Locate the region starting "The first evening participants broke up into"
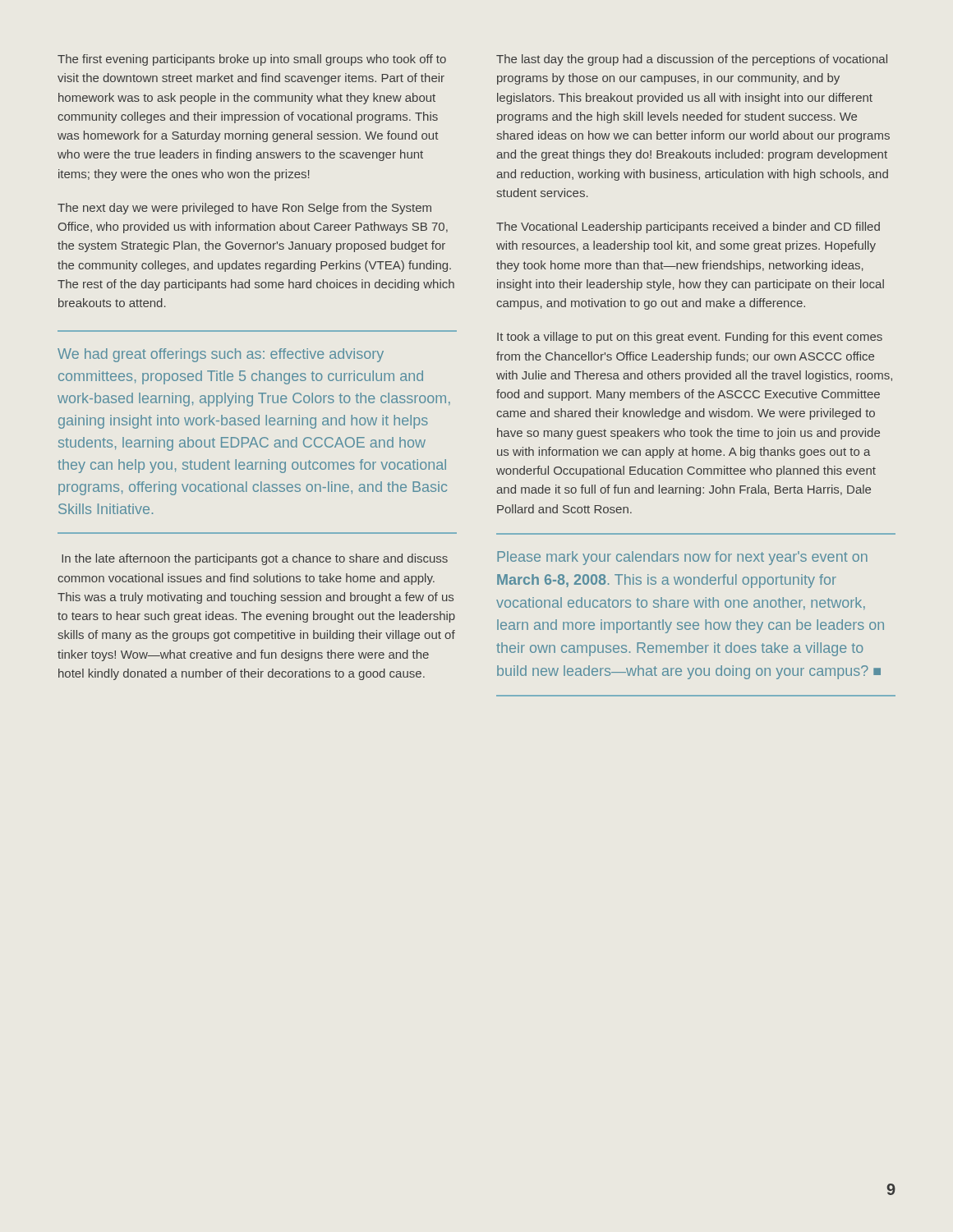Image resolution: width=953 pixels, height=1232 pixels. click(x=252, y=116)
